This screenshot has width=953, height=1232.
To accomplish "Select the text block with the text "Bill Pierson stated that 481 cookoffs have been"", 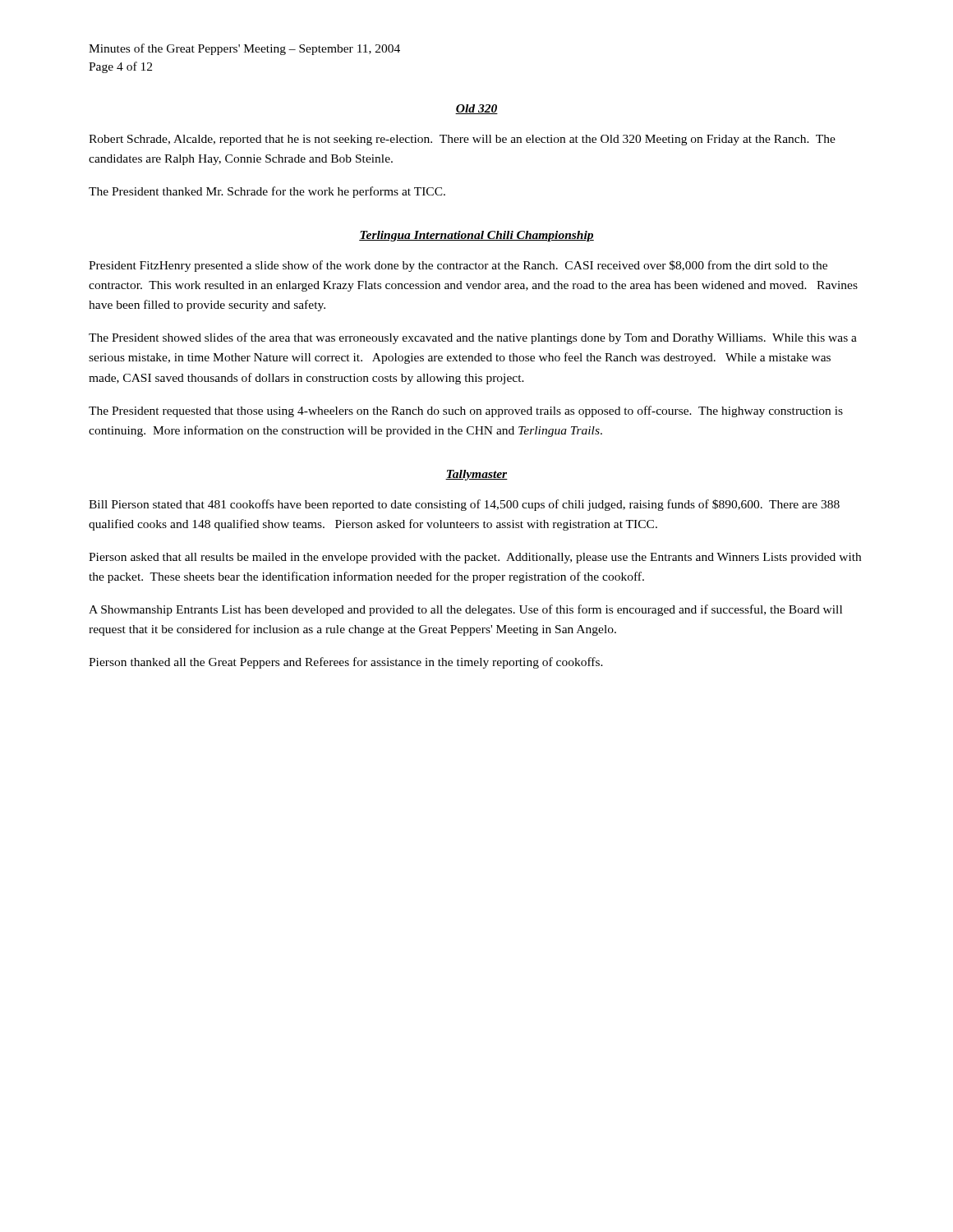I will [464, 513].
